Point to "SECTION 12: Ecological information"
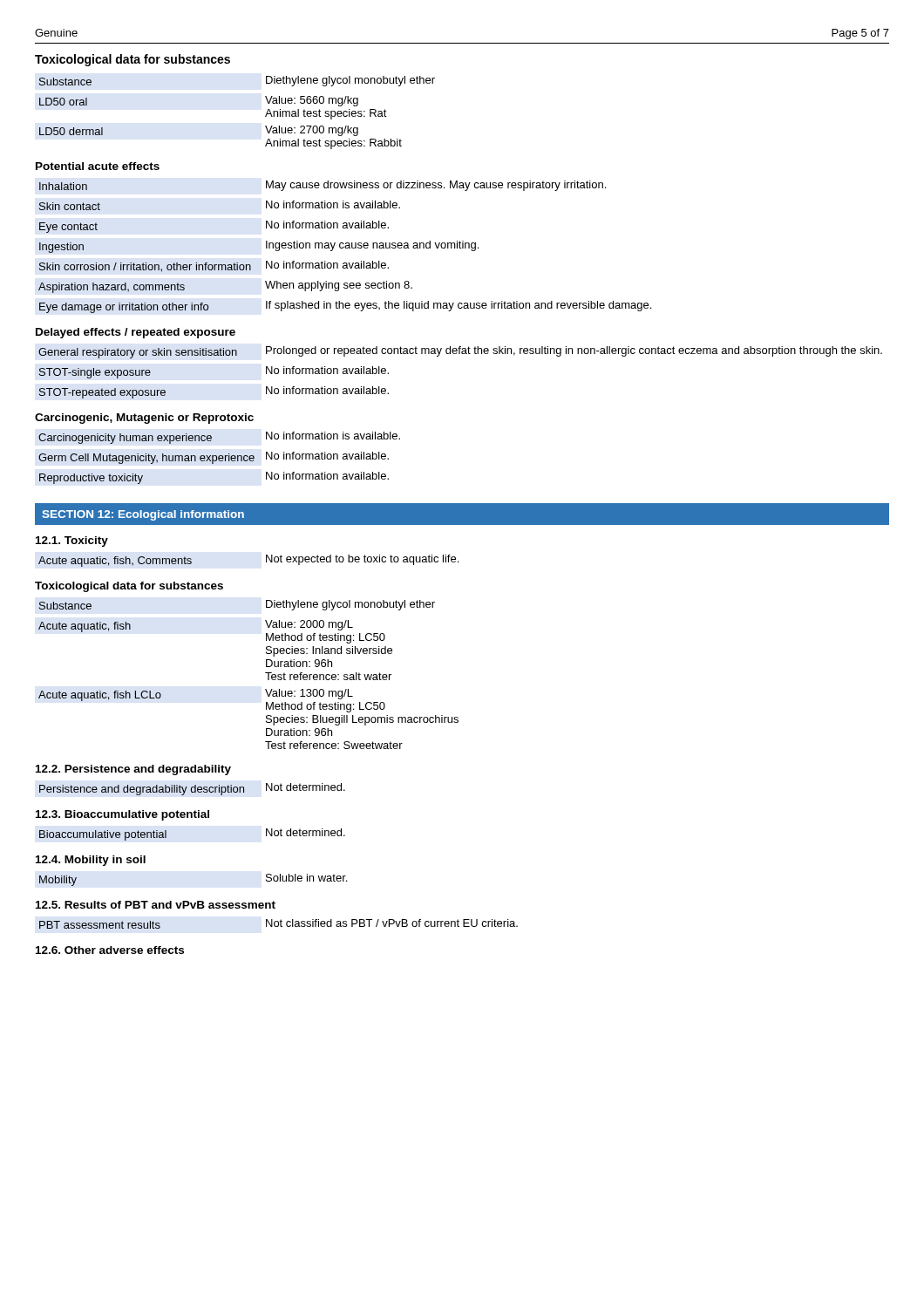The image size is (924, 1308). (x=143, y=514)
